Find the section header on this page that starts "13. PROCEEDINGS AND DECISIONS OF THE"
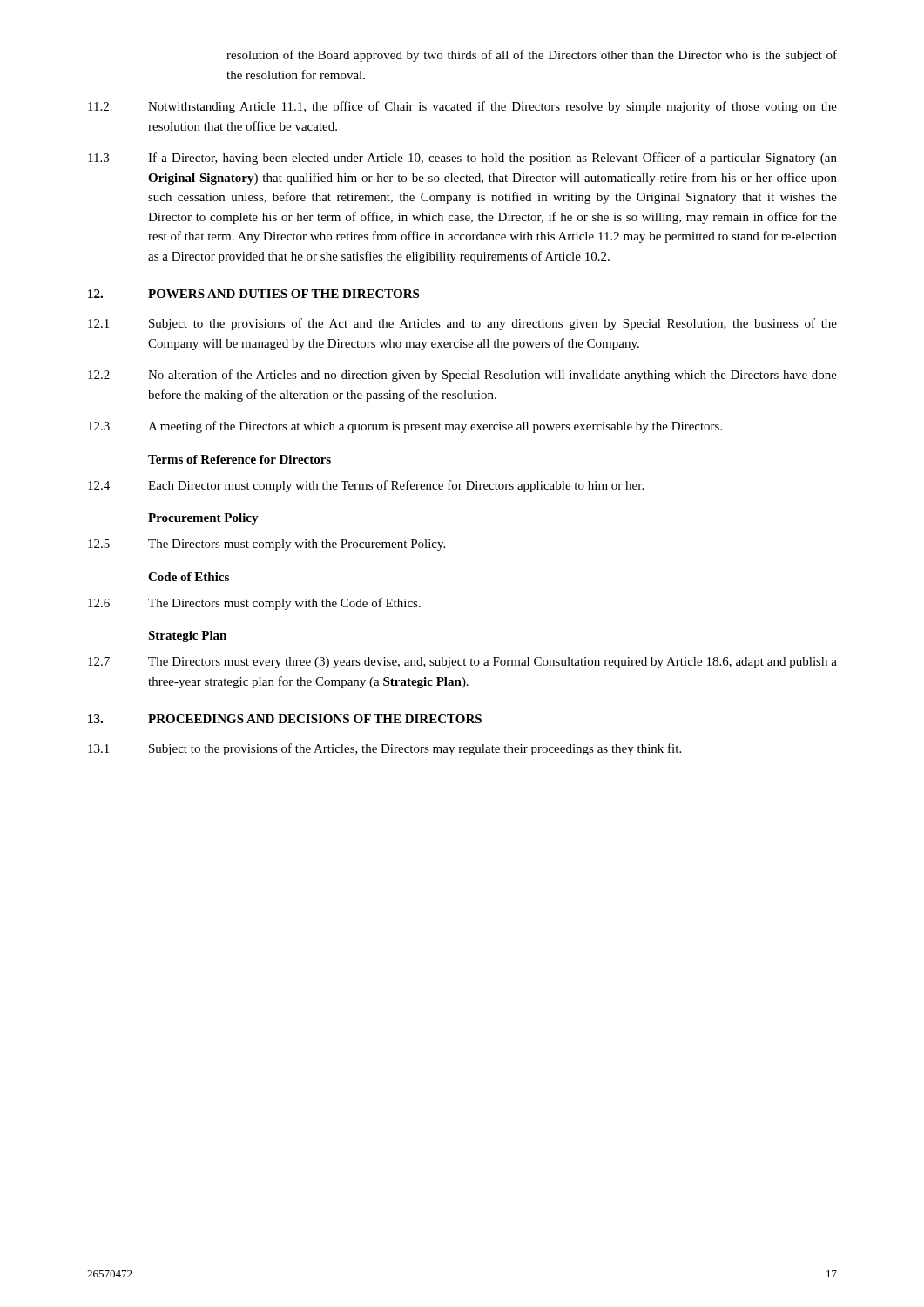924x1307 pixels. (x=462, y=719)
